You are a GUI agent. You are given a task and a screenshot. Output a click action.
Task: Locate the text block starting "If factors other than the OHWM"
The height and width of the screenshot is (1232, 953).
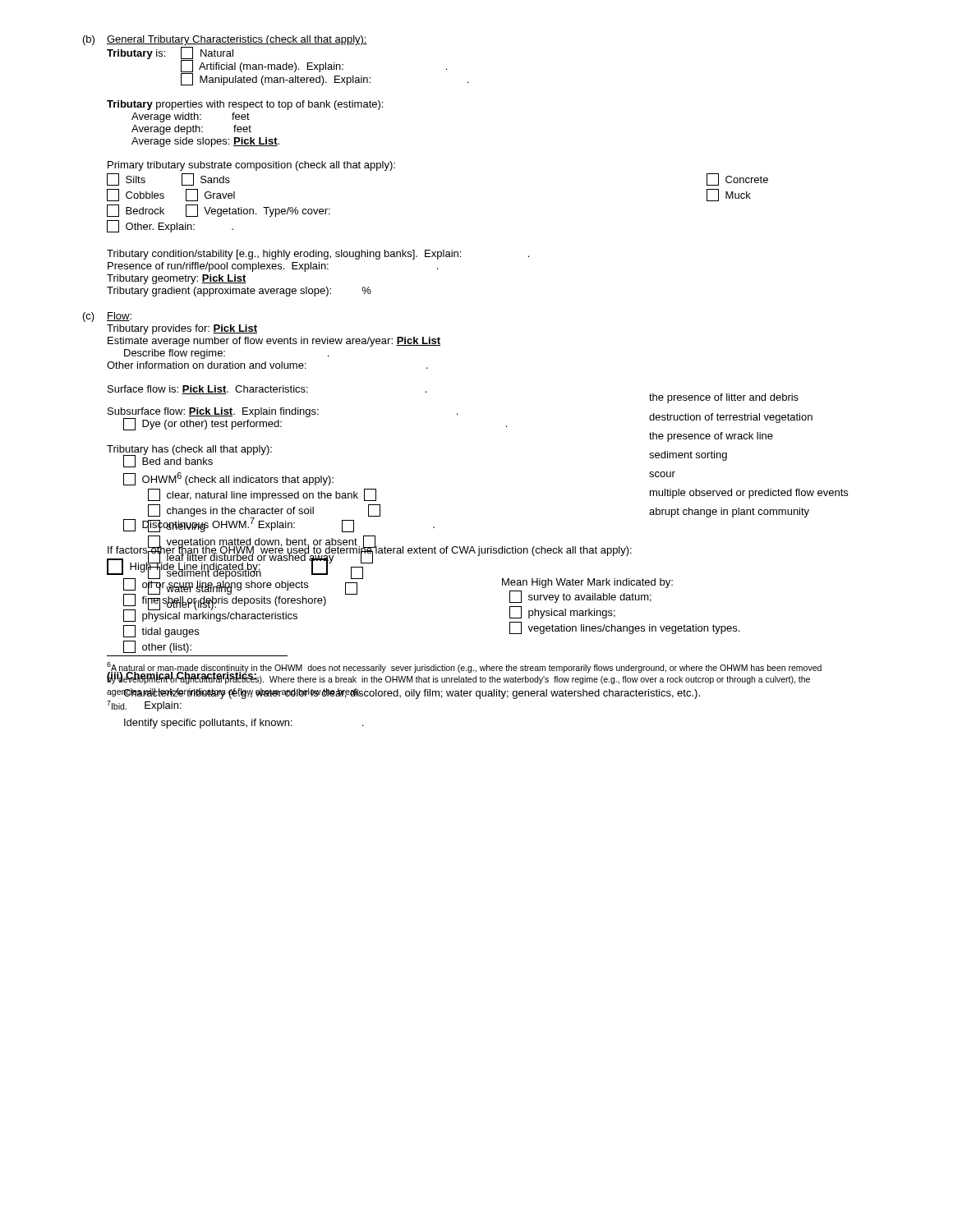coord(497,600)
